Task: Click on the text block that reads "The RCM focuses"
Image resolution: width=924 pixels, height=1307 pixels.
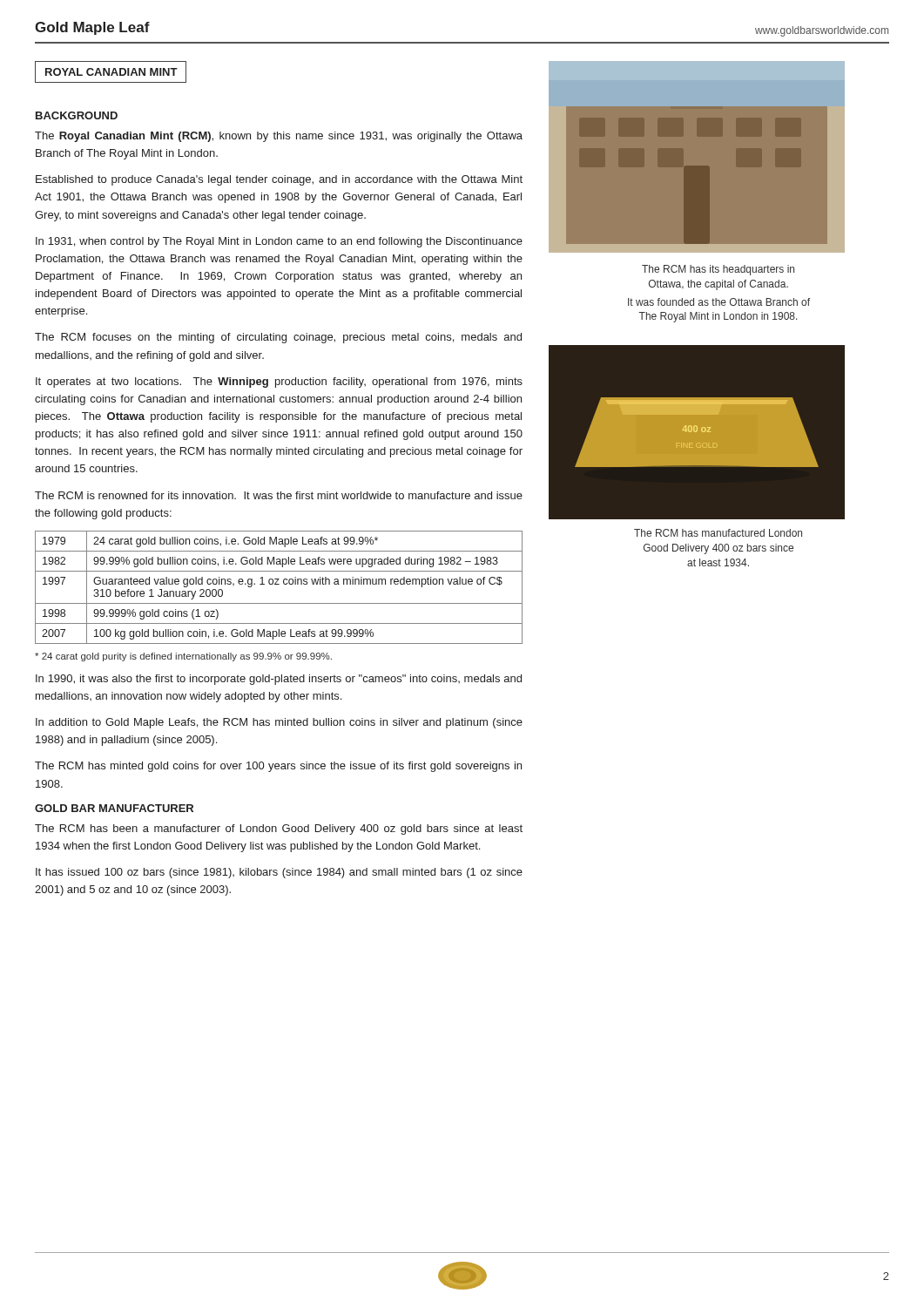Action: (x=279, y=346)
